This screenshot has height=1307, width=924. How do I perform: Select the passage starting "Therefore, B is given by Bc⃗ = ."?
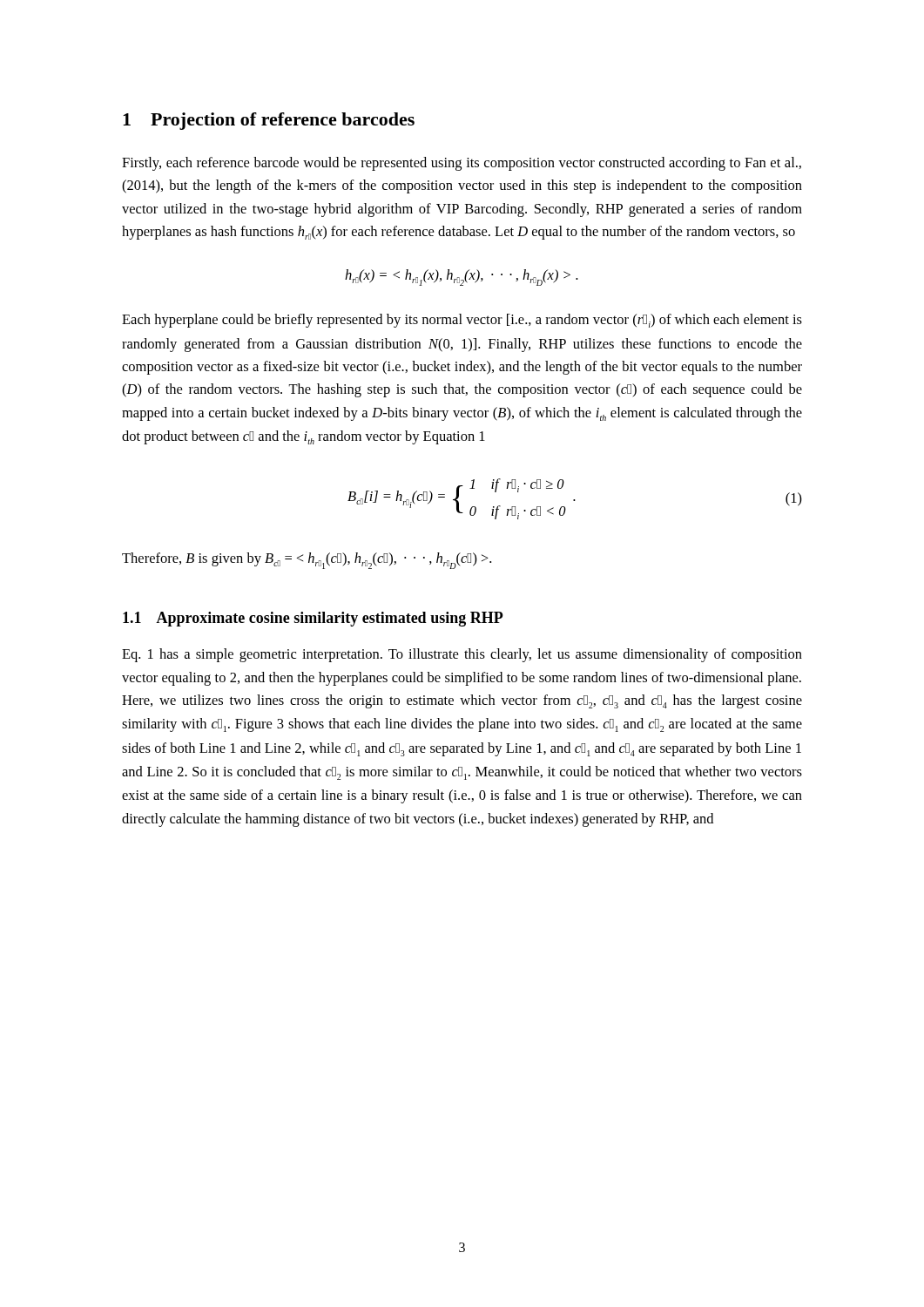pyautogui.click(x=307, y=560)
